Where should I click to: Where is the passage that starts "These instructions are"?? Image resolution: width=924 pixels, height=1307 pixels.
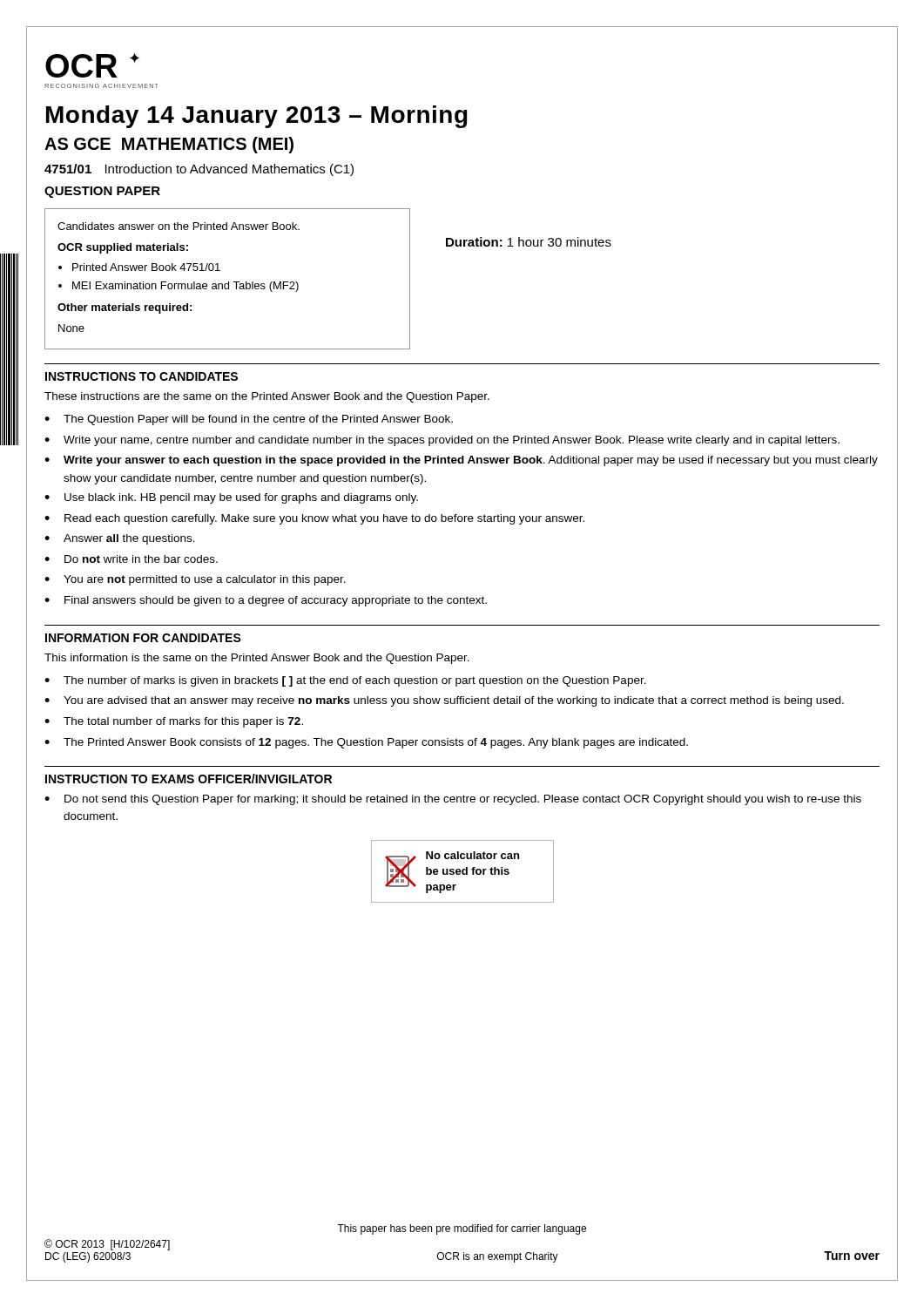(x=267, y=396)
